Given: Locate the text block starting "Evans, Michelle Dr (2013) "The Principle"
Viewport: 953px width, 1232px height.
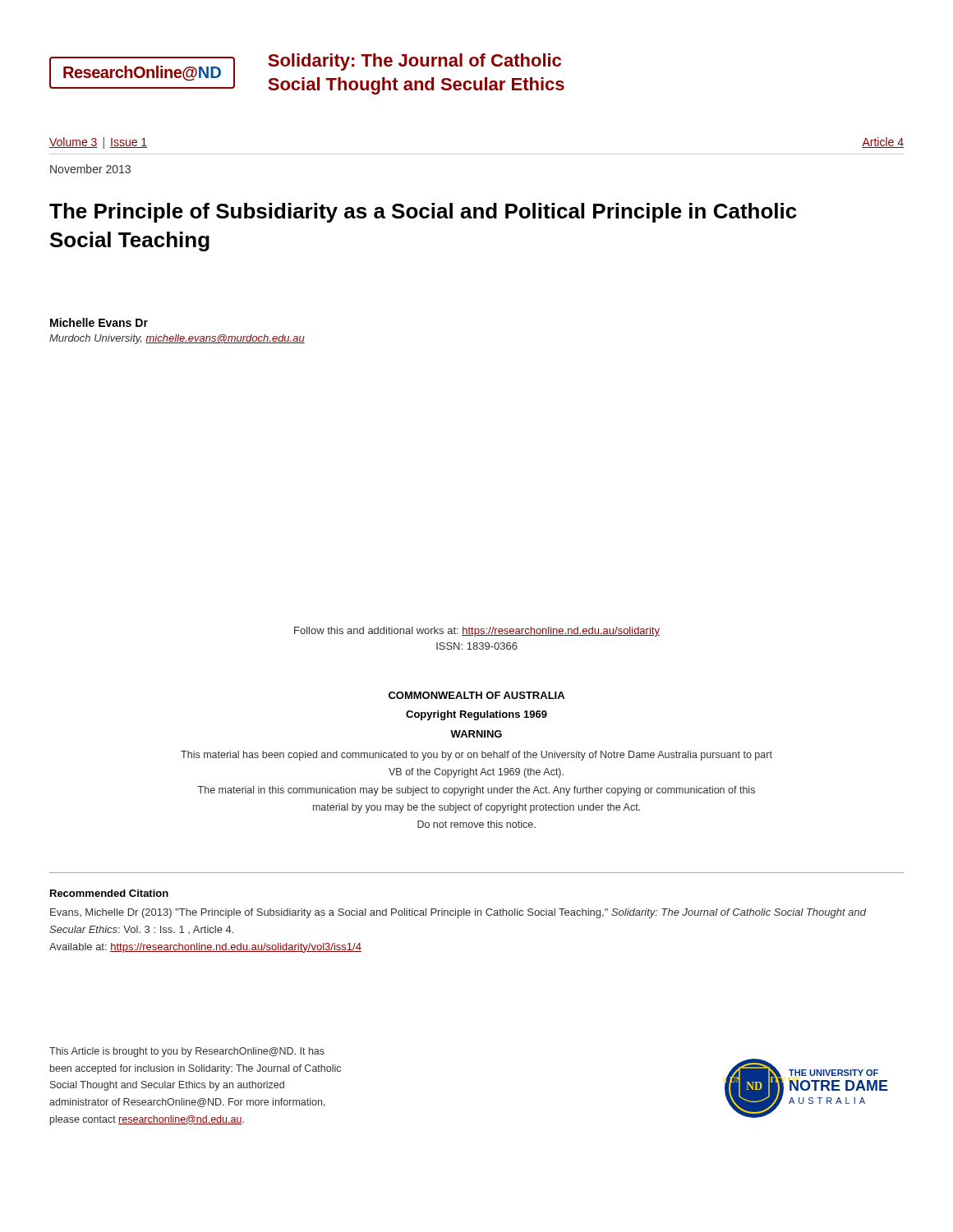Looking at the screenshot, I should pyautogui.click(x=458, y=929).
